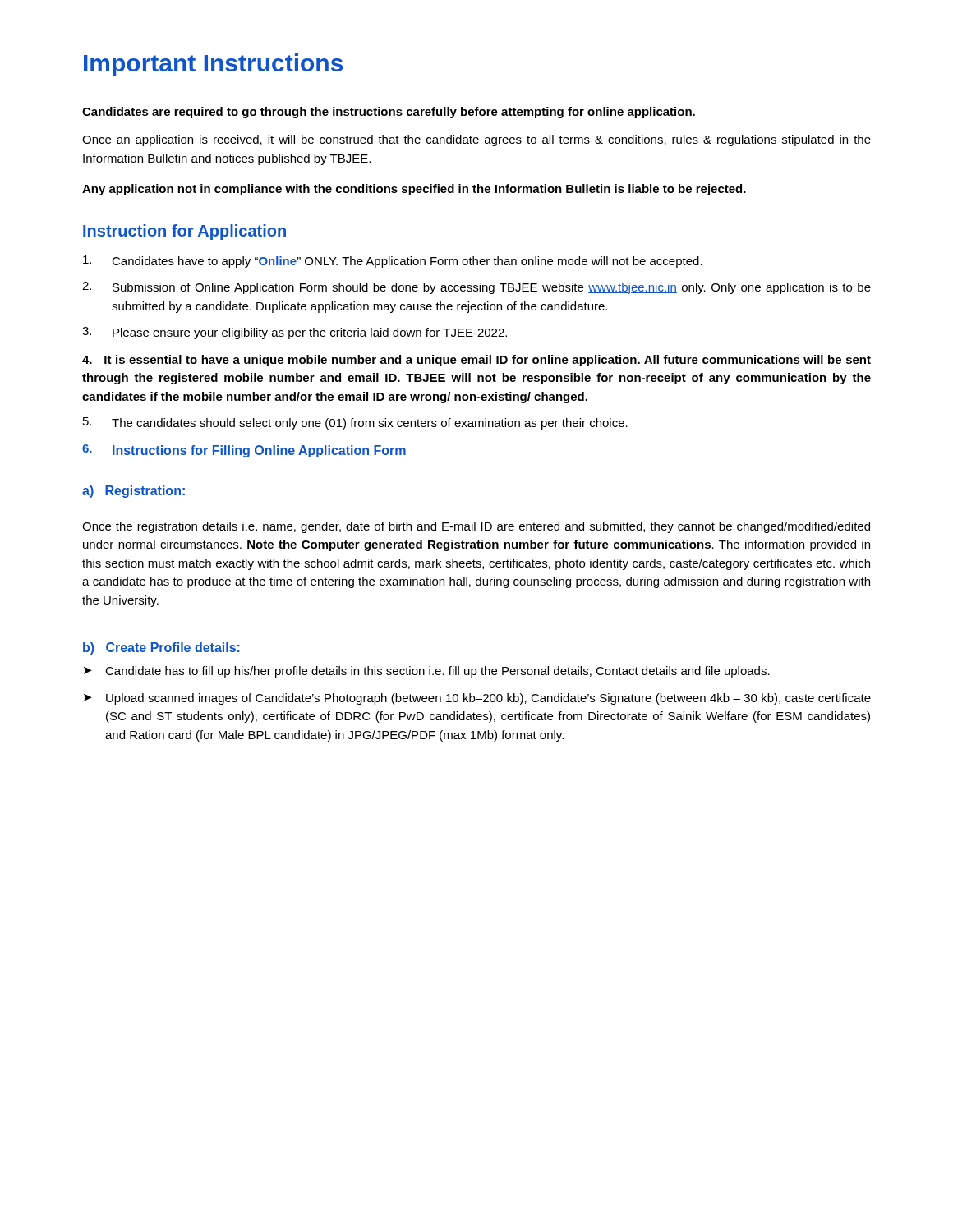Image resolution: width=953 pixels, height=1232 pixels.
Task: Select the list item with the text "6. Instructions for"
Action: pyautogui.click(x=244, y=451)
